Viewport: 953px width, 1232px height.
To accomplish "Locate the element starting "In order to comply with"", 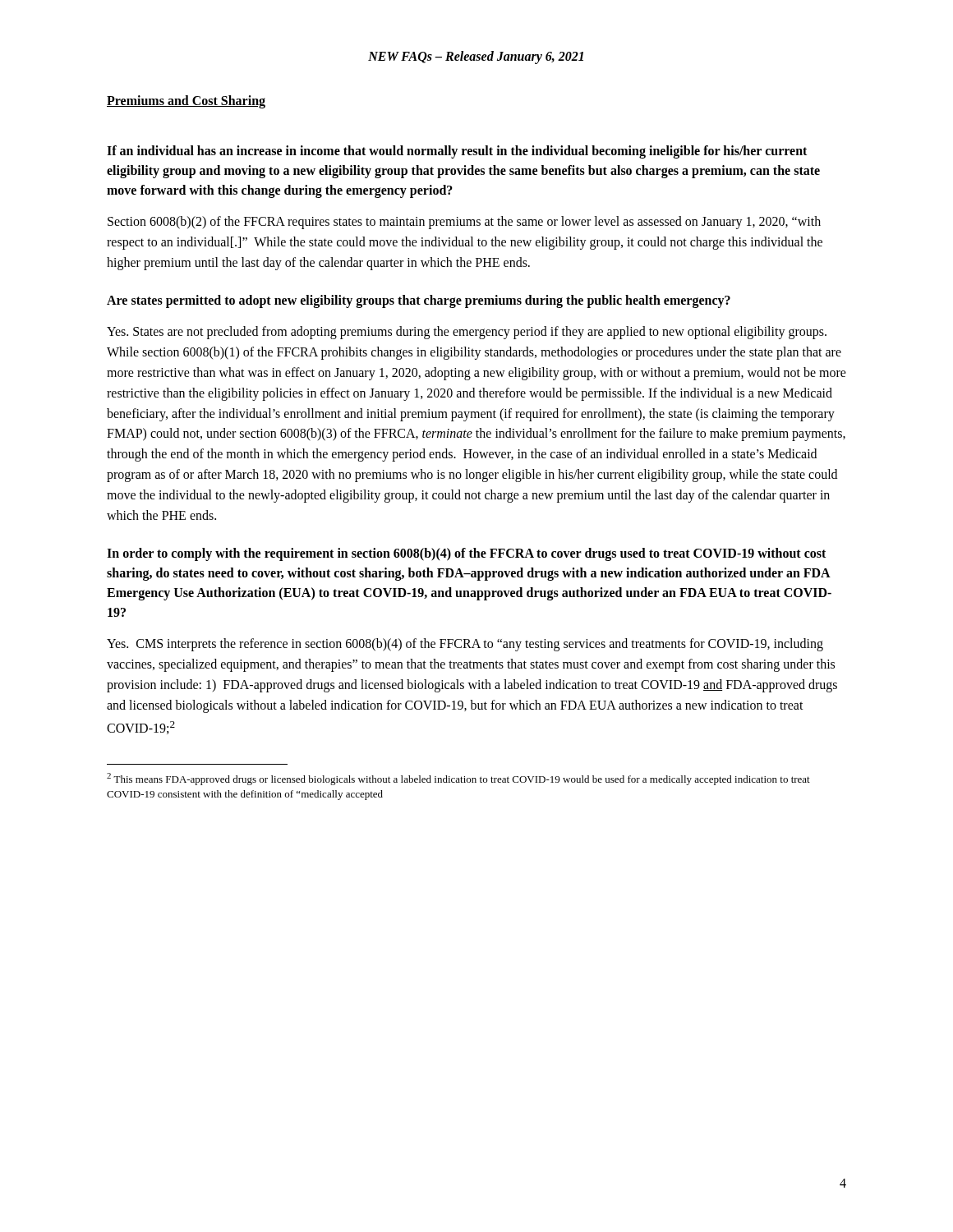I will [x=469, y=583].
